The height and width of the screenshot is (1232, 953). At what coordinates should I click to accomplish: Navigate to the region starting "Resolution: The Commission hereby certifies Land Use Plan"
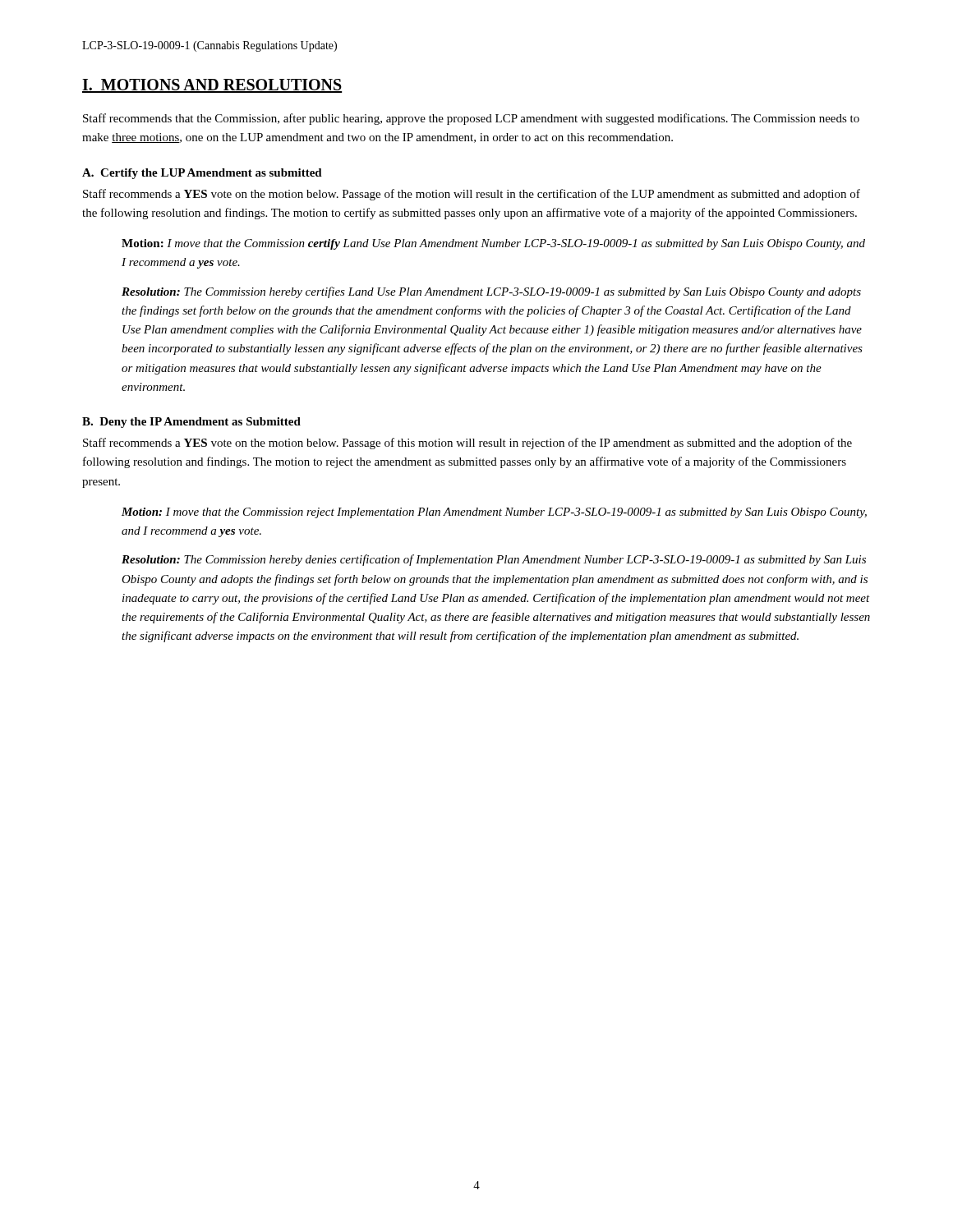[492, 339]
